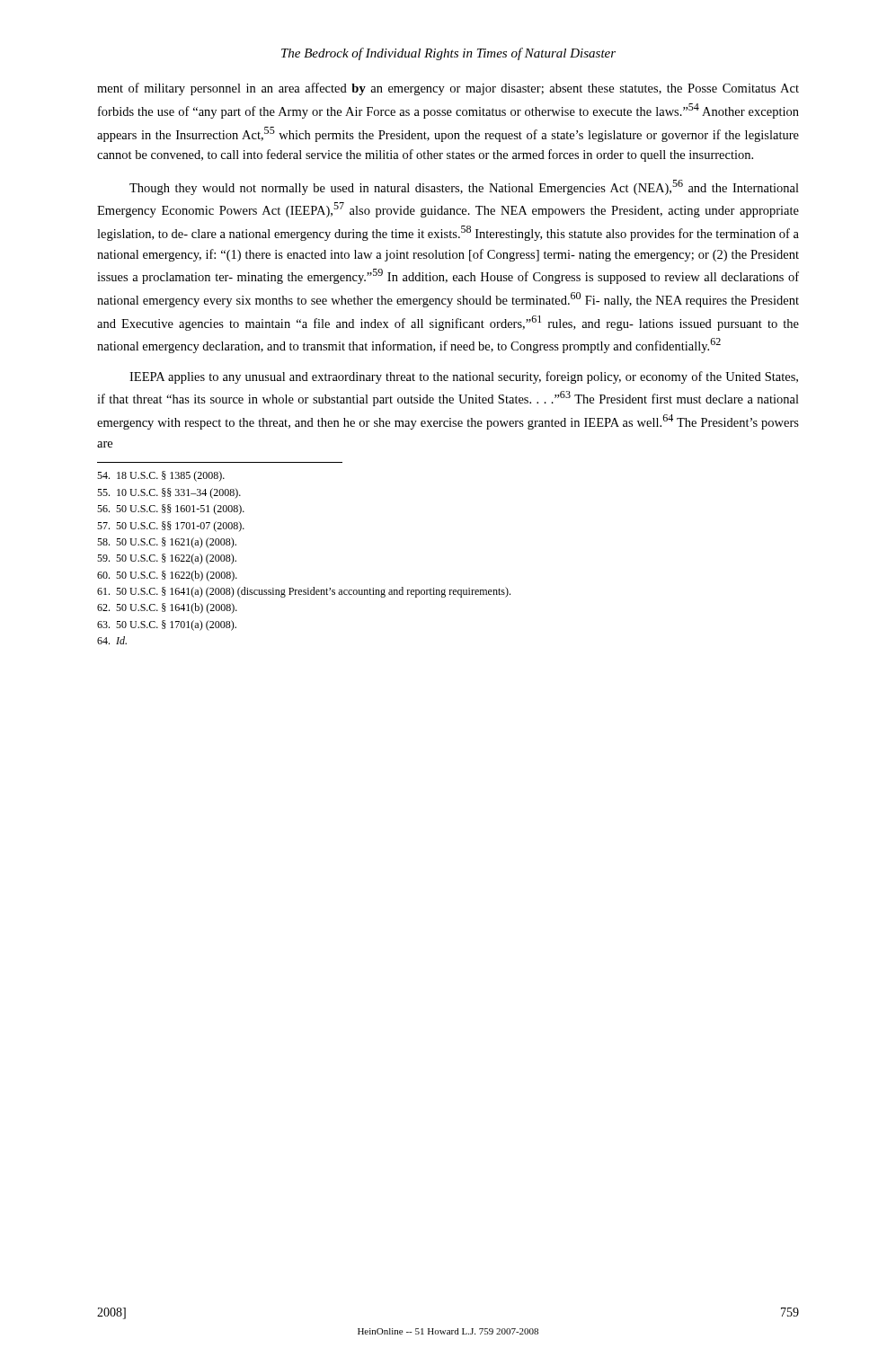Locate the text "50 U.S.C. § 1701(a) (2008)."
This screenshot has width=896, height=1348.
pos(167,624)
